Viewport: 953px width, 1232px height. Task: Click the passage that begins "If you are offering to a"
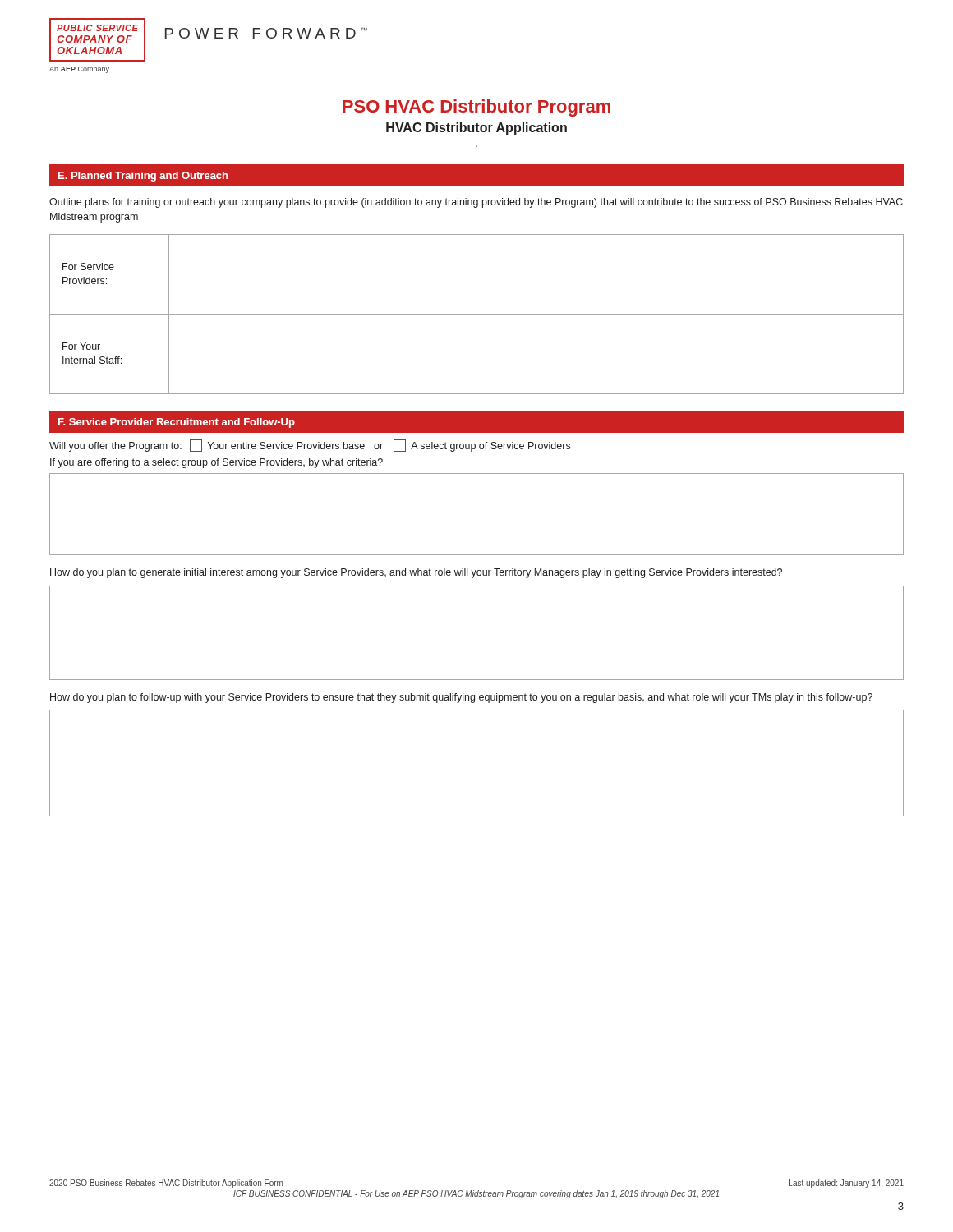click(216, 463)
